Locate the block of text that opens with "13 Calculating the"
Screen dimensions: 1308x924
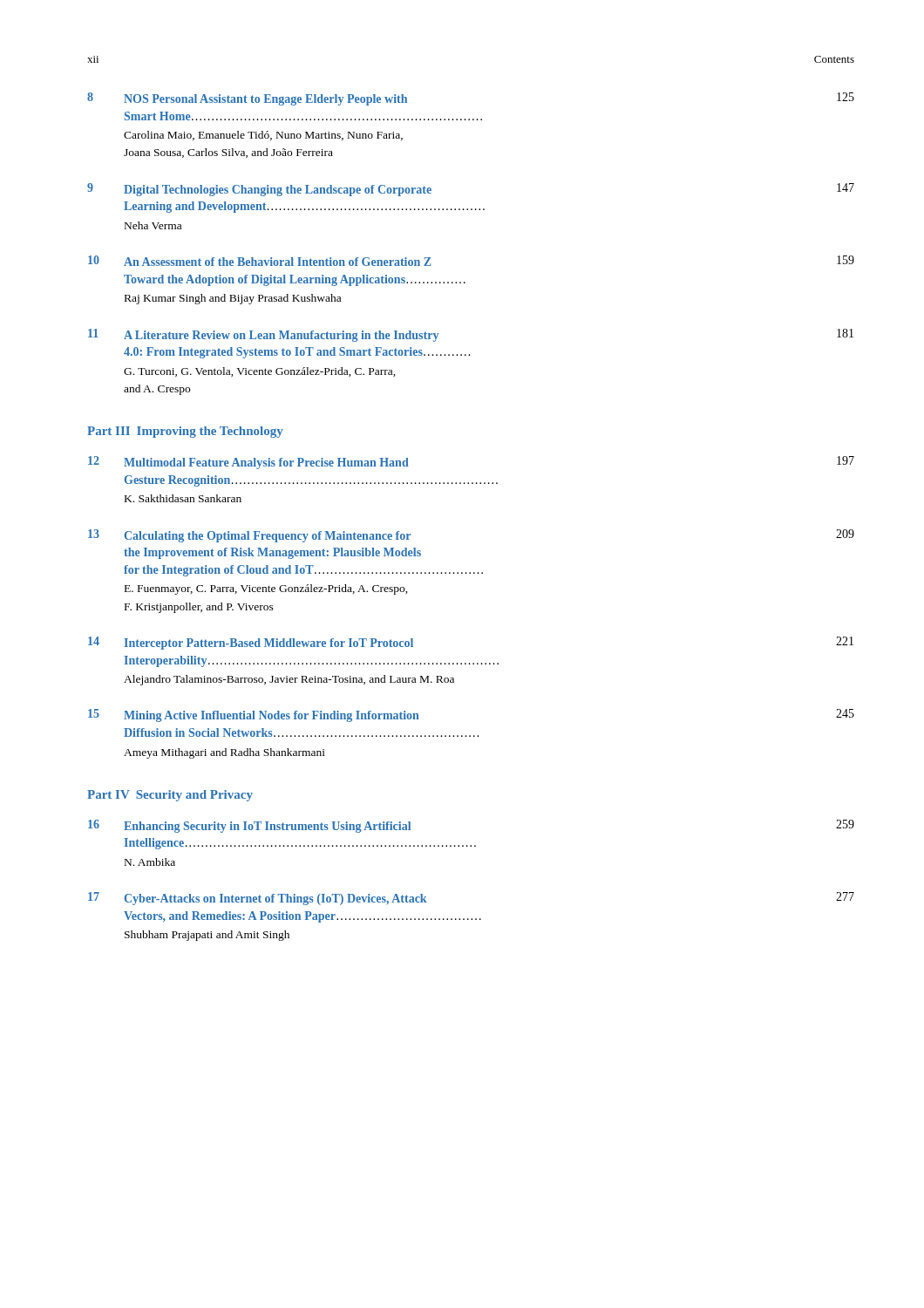[471, 571]
